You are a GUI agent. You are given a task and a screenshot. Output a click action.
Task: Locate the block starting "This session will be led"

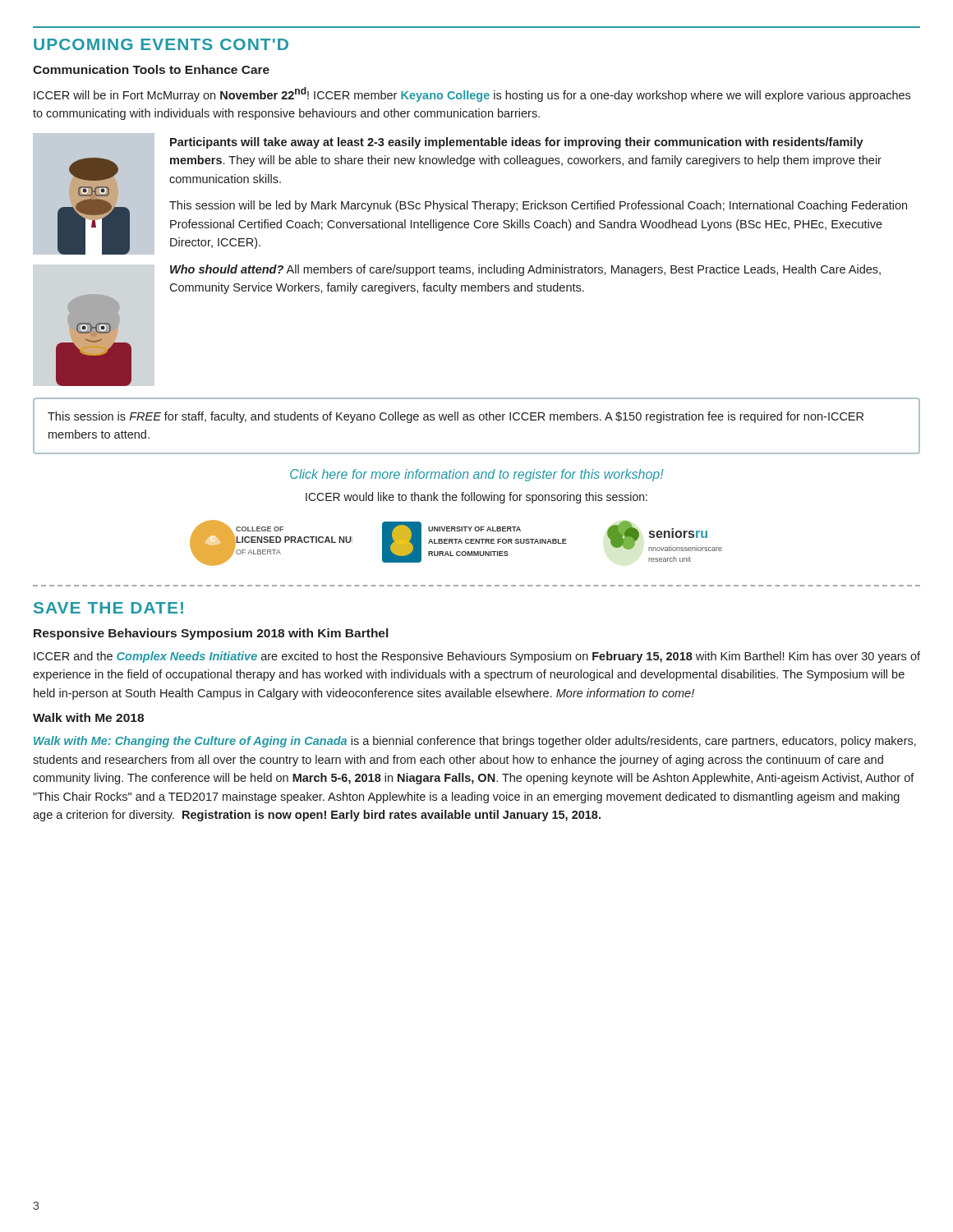[x=545, y=224]
